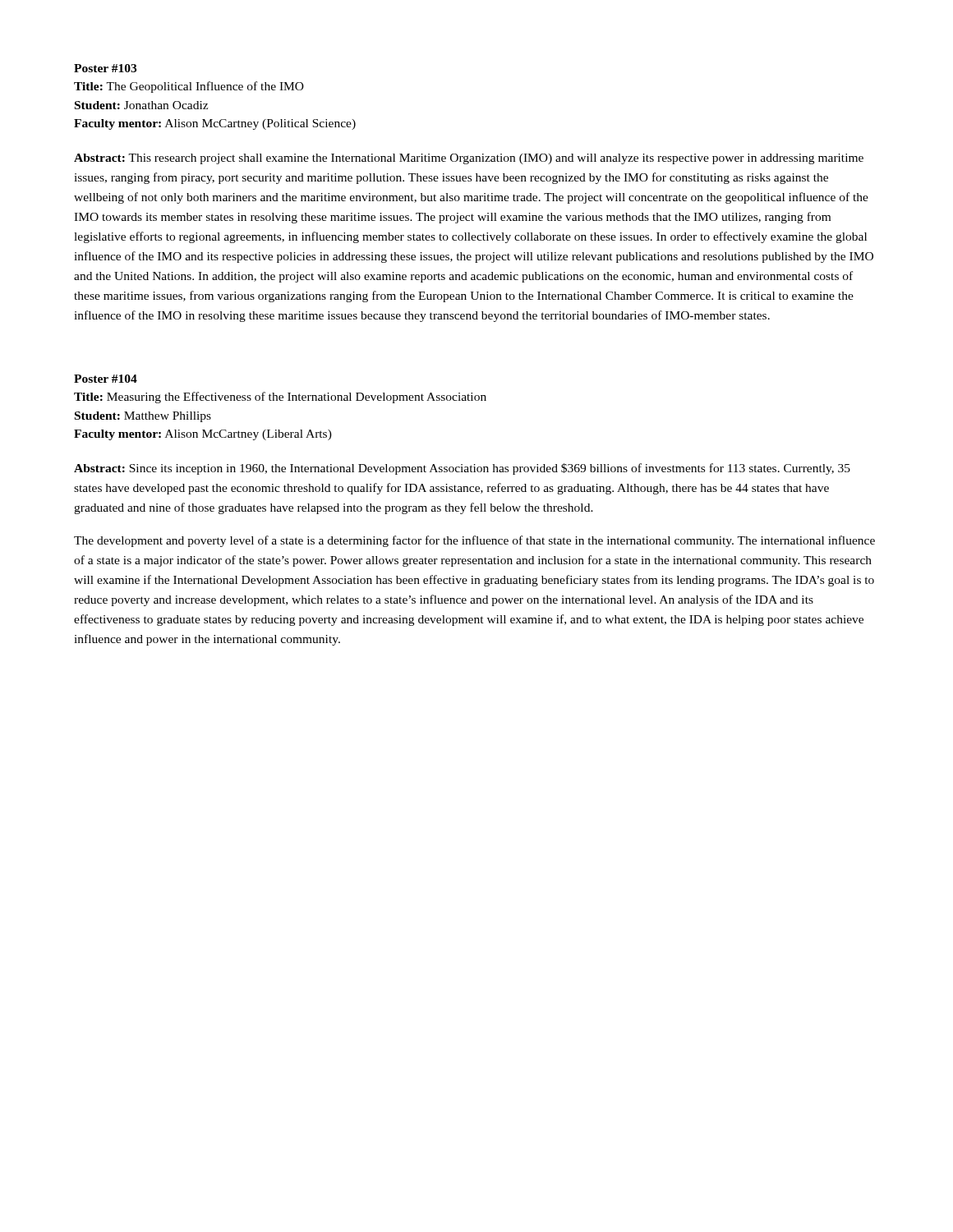The height and width of the screenshot is (1232, 953).
Task: Locate the text starting "Poster #103 Title: The Geopolitical Influence"
Action: tap(105, 68)
